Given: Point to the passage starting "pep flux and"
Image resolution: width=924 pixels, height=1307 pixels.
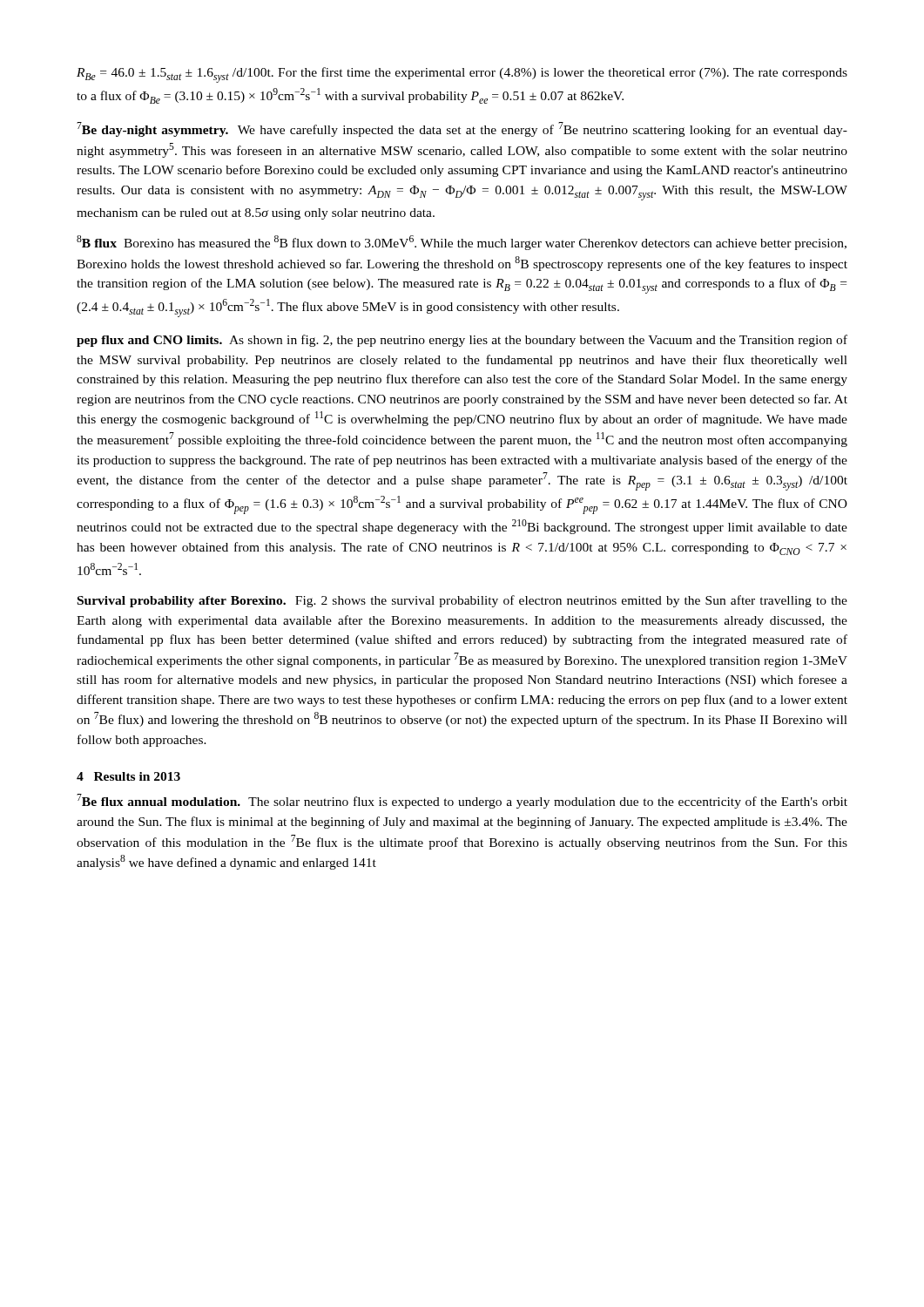Looking at the screenshot, I should 462,455.
